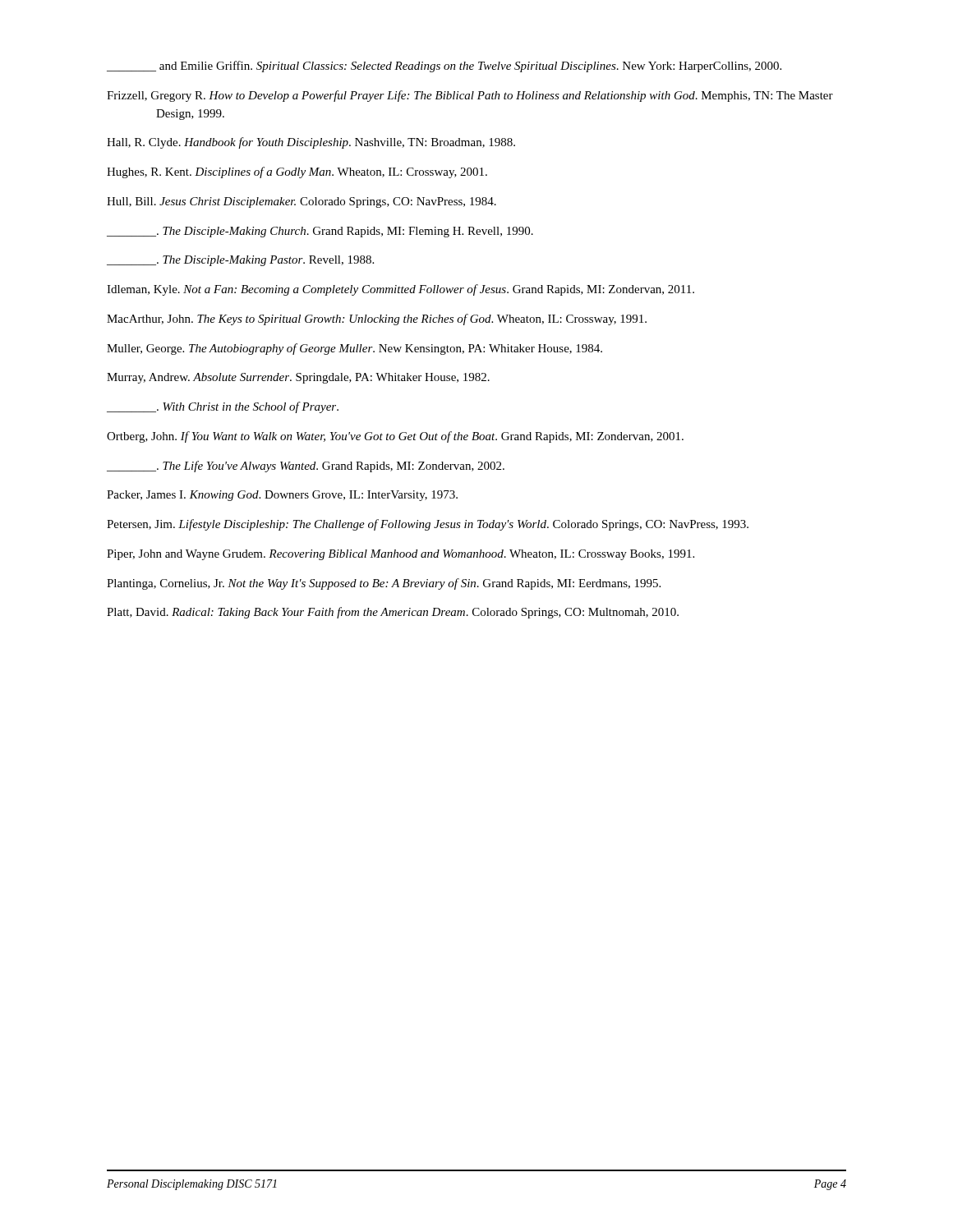Locate the text starting "Ortberg, John. If You Want"
Image resolution: width=953 pixels, height=1232 pixels.
pos(395,436)
